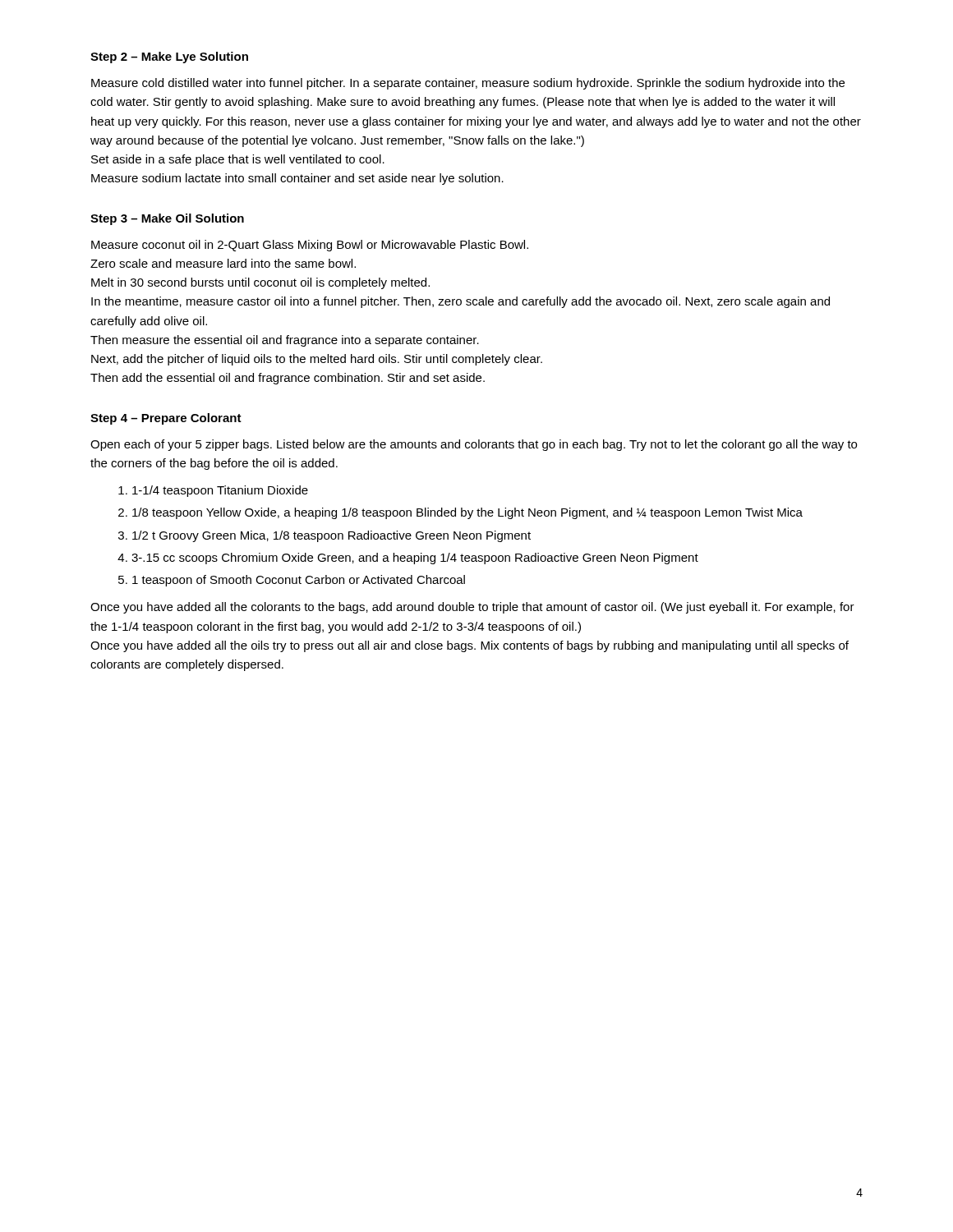
Task: Select the text block starting "Step 4 – Prepare Colorant"
Action: (166, 417)
